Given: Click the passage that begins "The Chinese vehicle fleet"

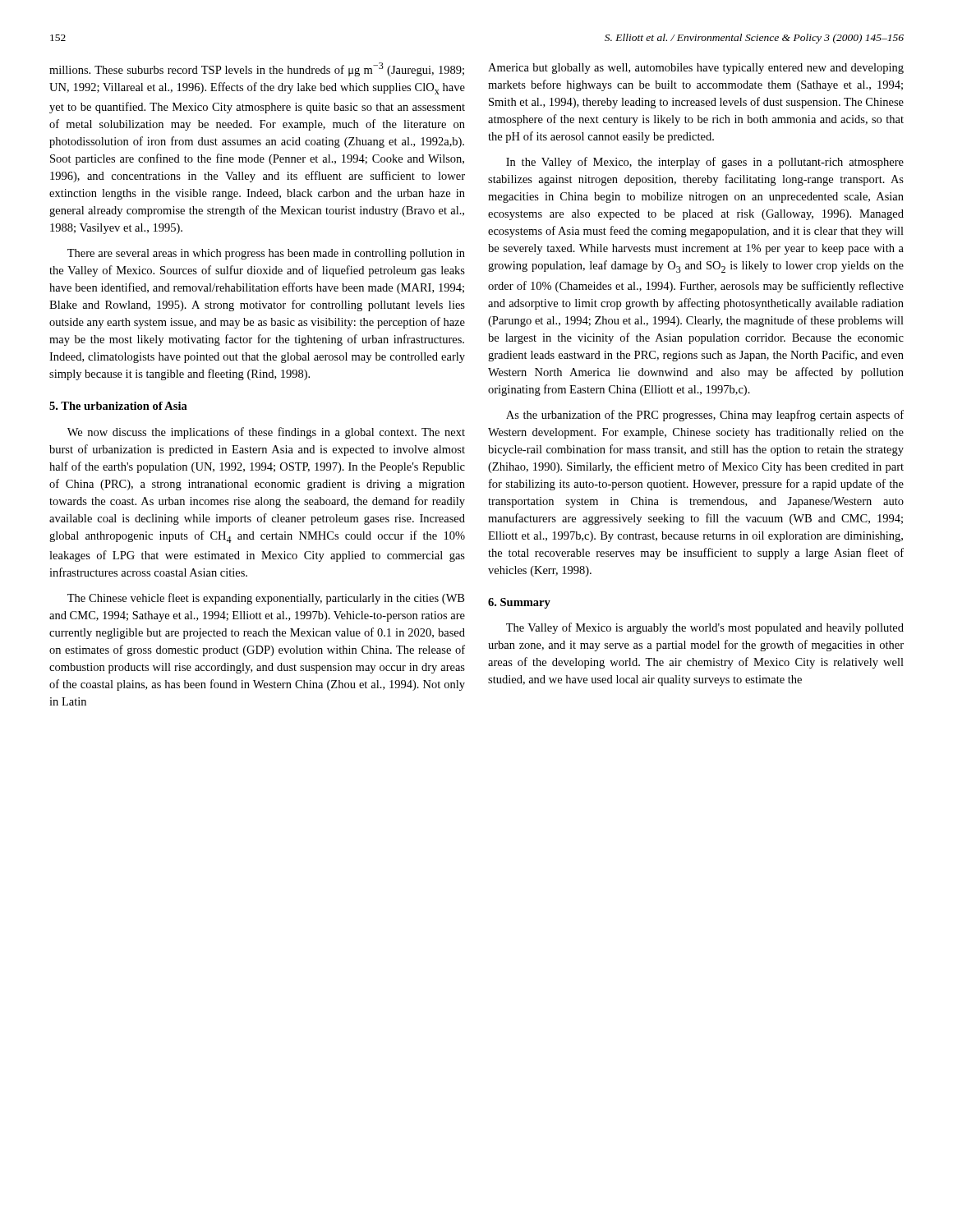Looking at the screenshot, I should pyautogui.click(x=257, y=650).
